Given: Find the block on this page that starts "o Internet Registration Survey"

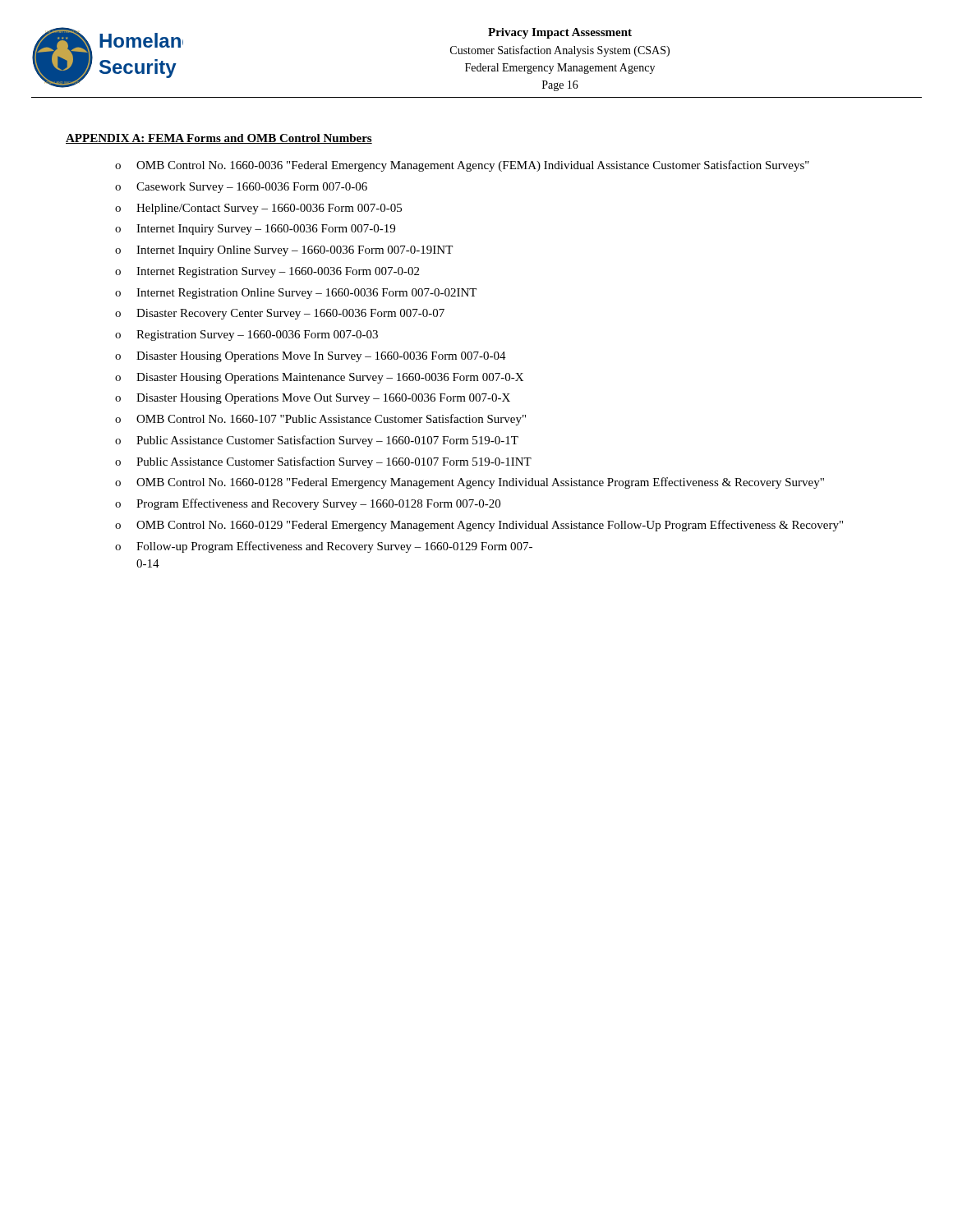Looking at the screenshot, I should click(267, 272).
